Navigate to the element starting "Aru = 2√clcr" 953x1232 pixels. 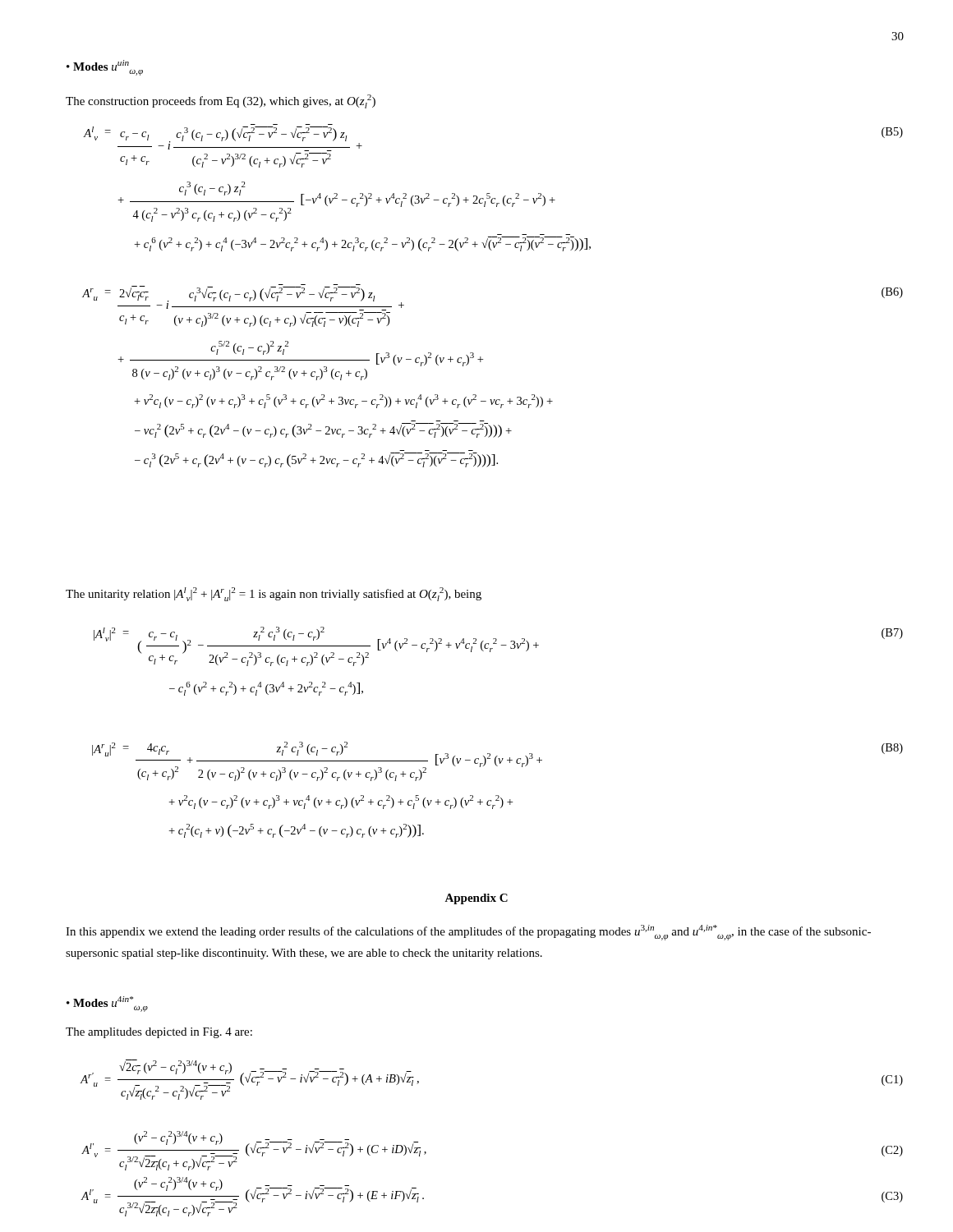click(278, 297)
